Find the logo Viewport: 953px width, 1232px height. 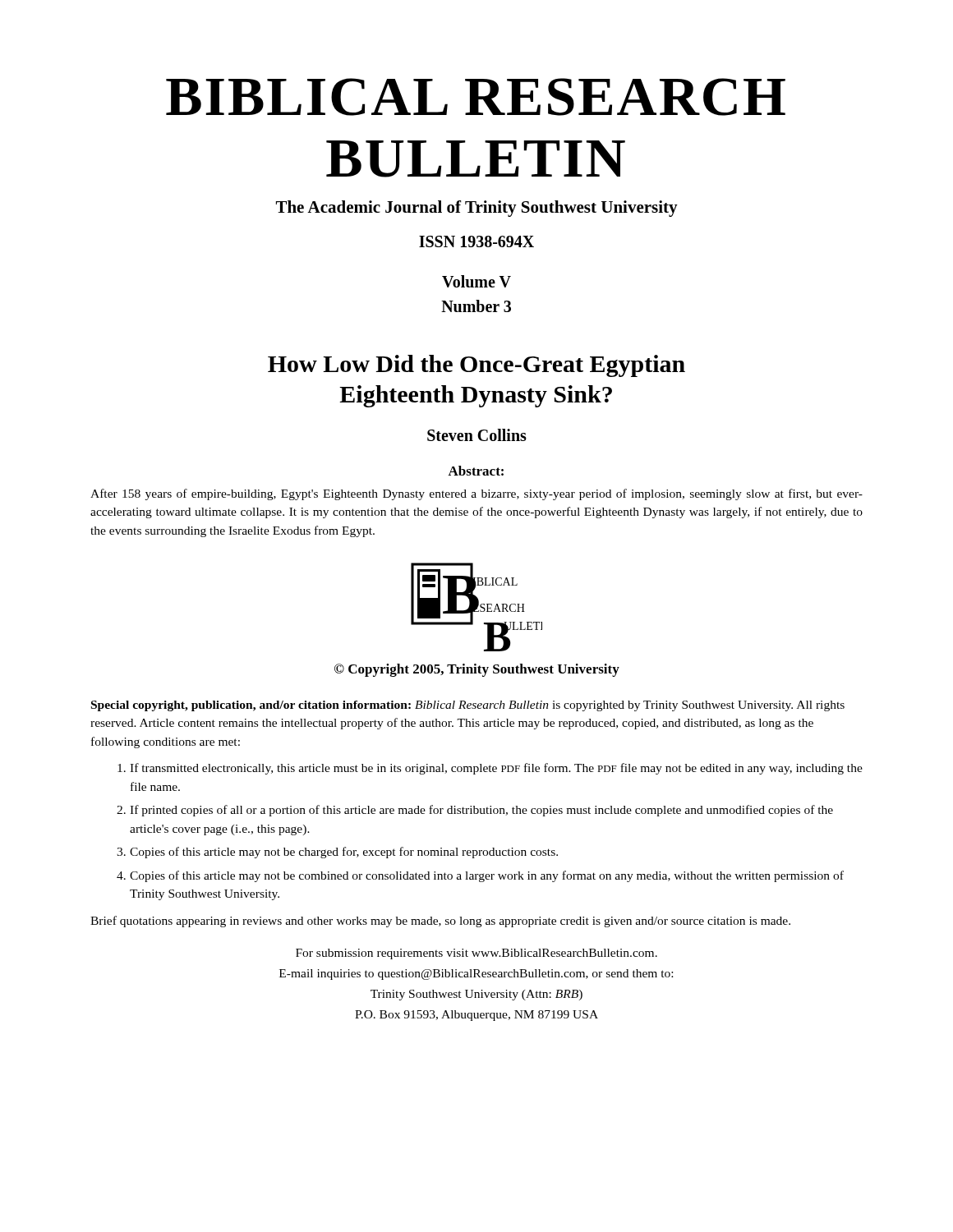click(x=476, y=609)
